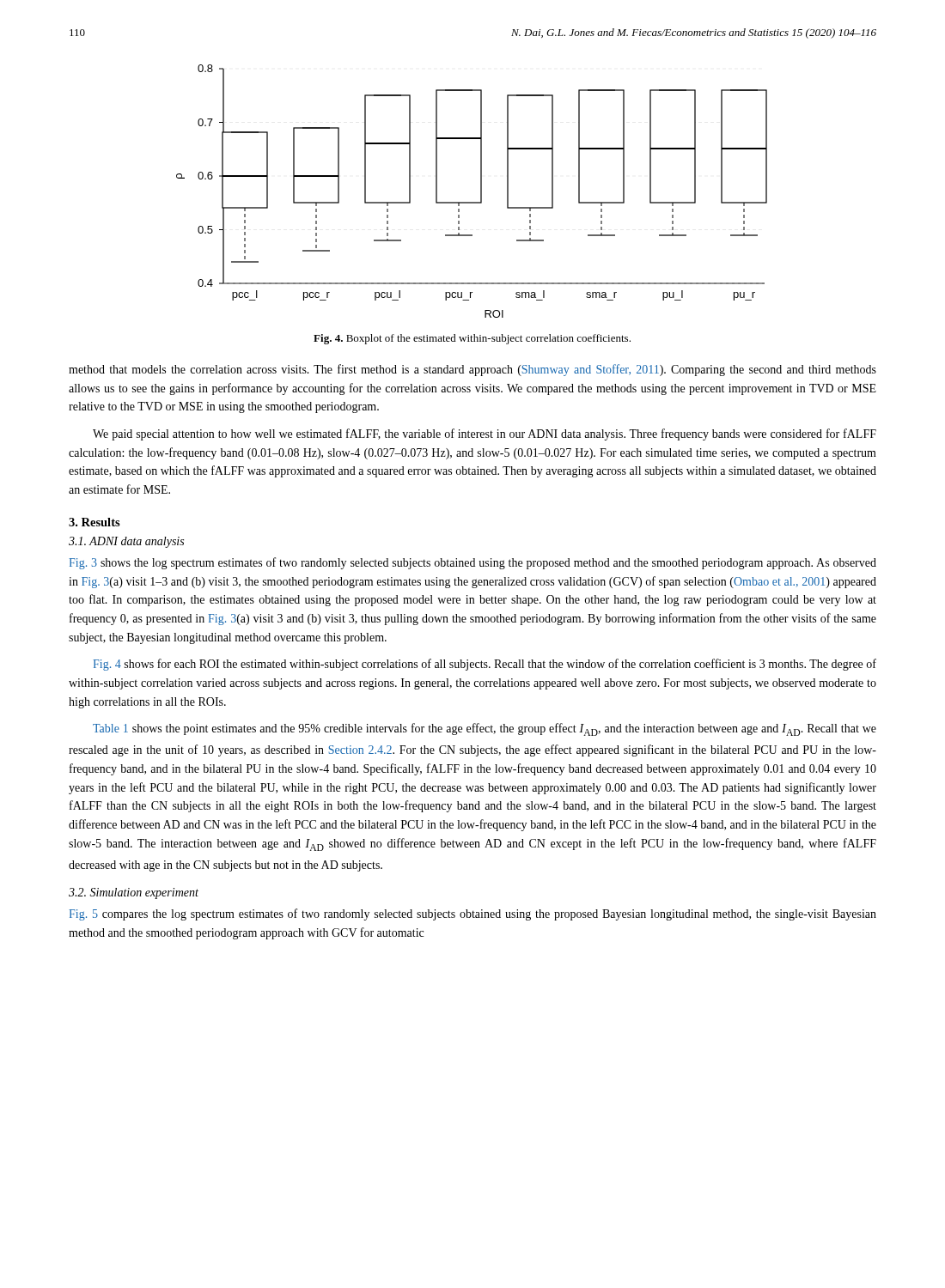Locate the section header containing "3.1. ADNI data analysis"
945x1288 pixels.
click(x=127, y=541)
